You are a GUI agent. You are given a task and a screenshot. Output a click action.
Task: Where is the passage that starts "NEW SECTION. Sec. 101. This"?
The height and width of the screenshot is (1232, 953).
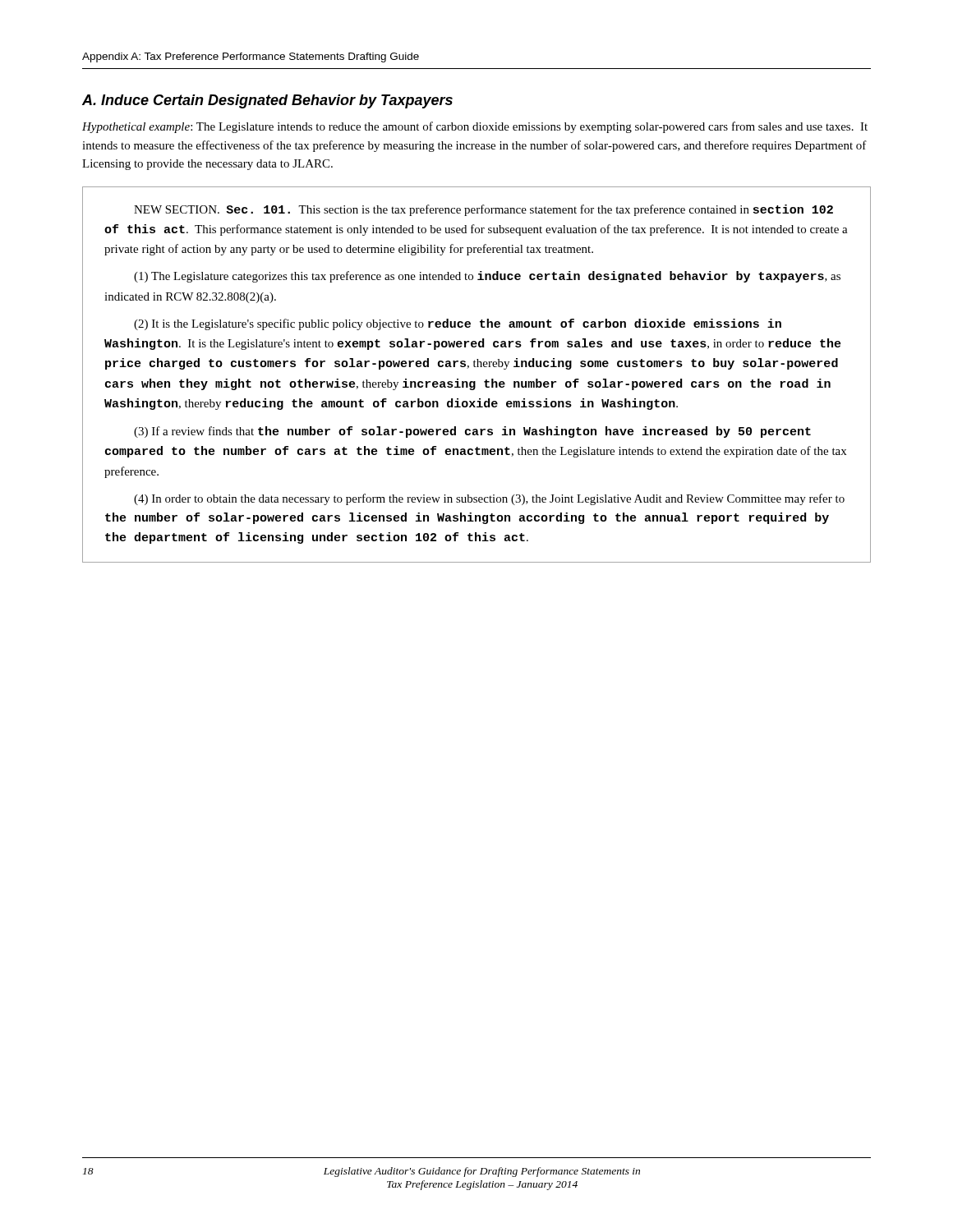(x=476, y=374)
